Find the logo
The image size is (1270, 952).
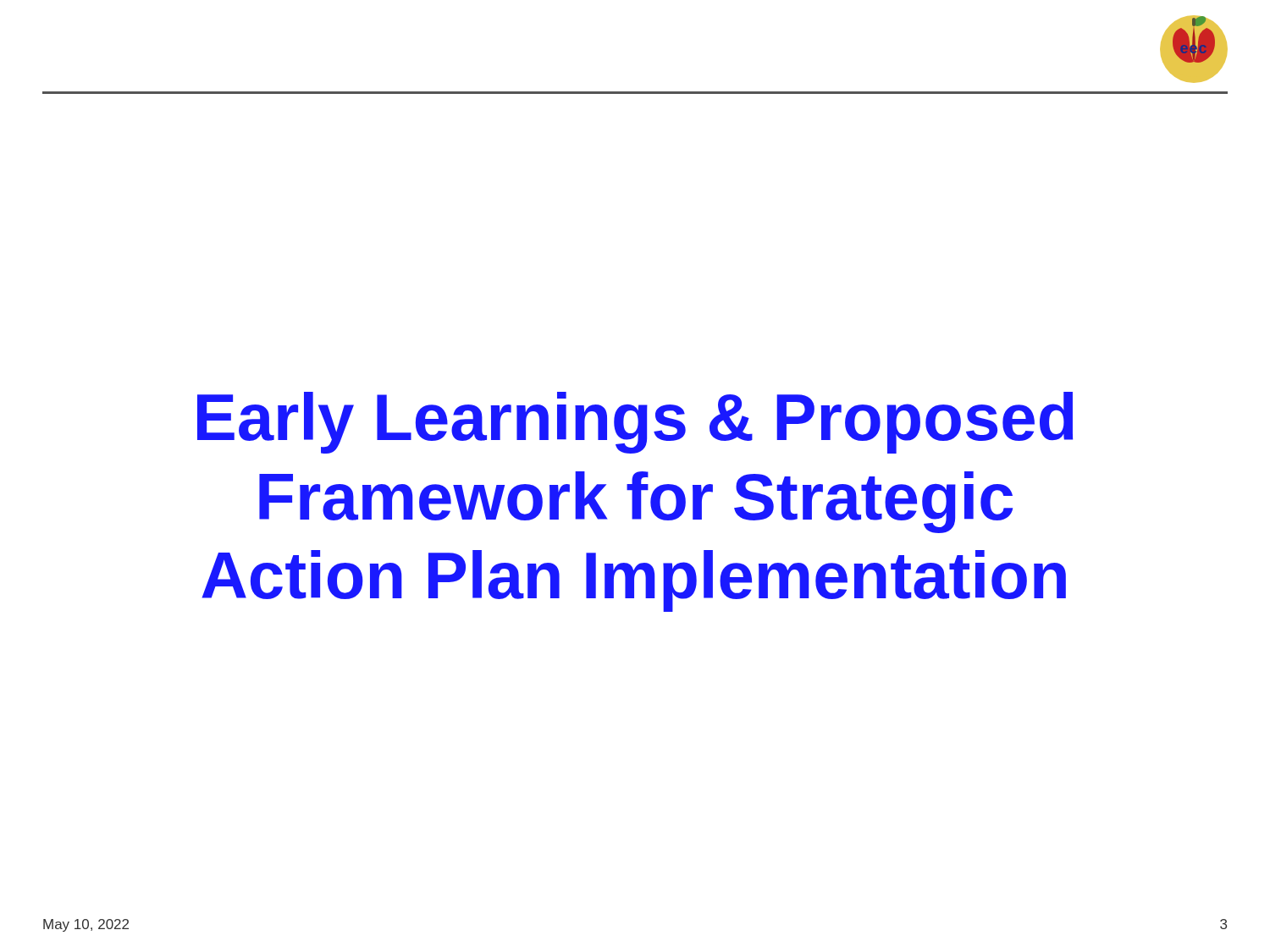[1194, 47]
